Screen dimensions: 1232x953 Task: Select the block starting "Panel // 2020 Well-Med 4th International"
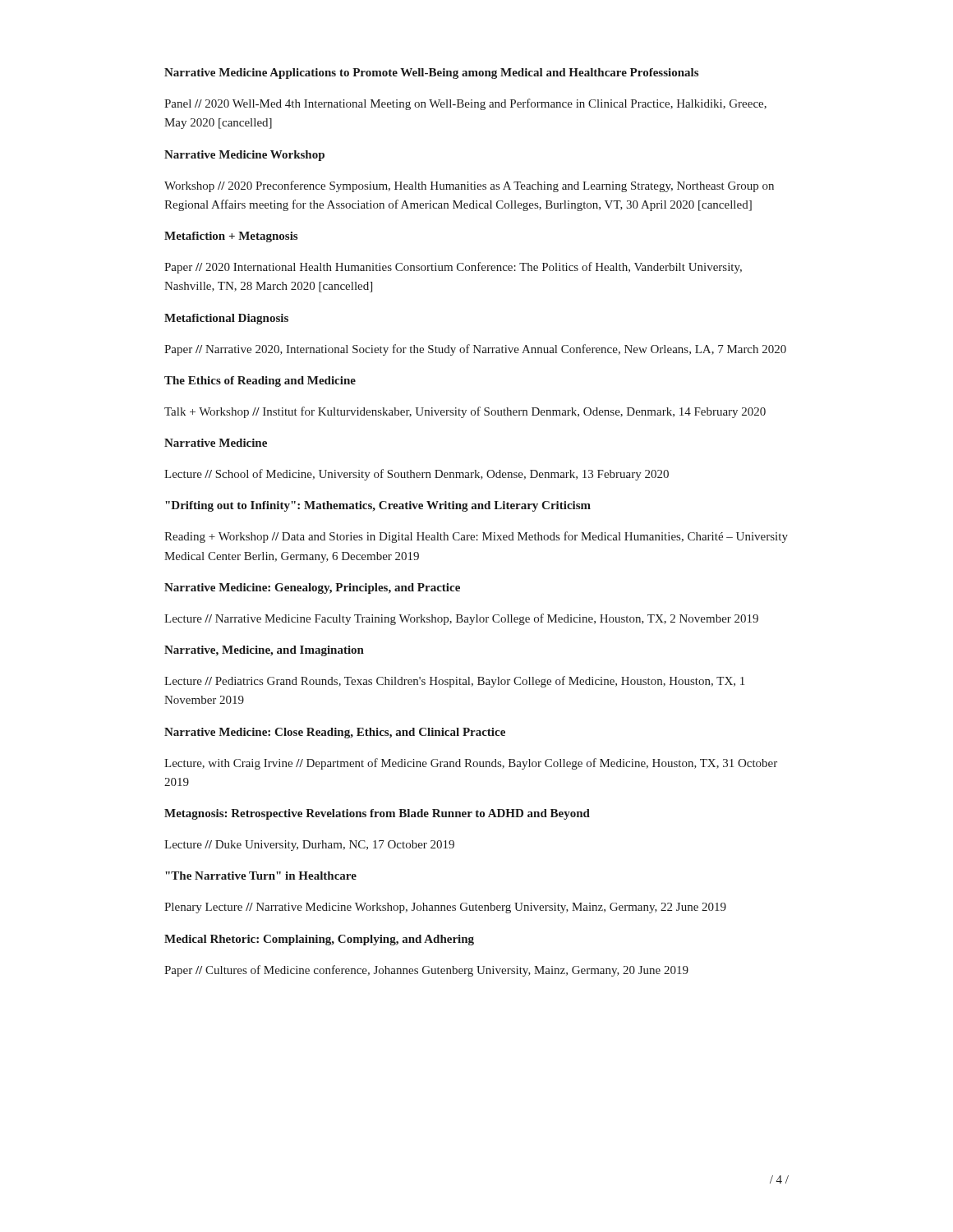click(476, 114)
